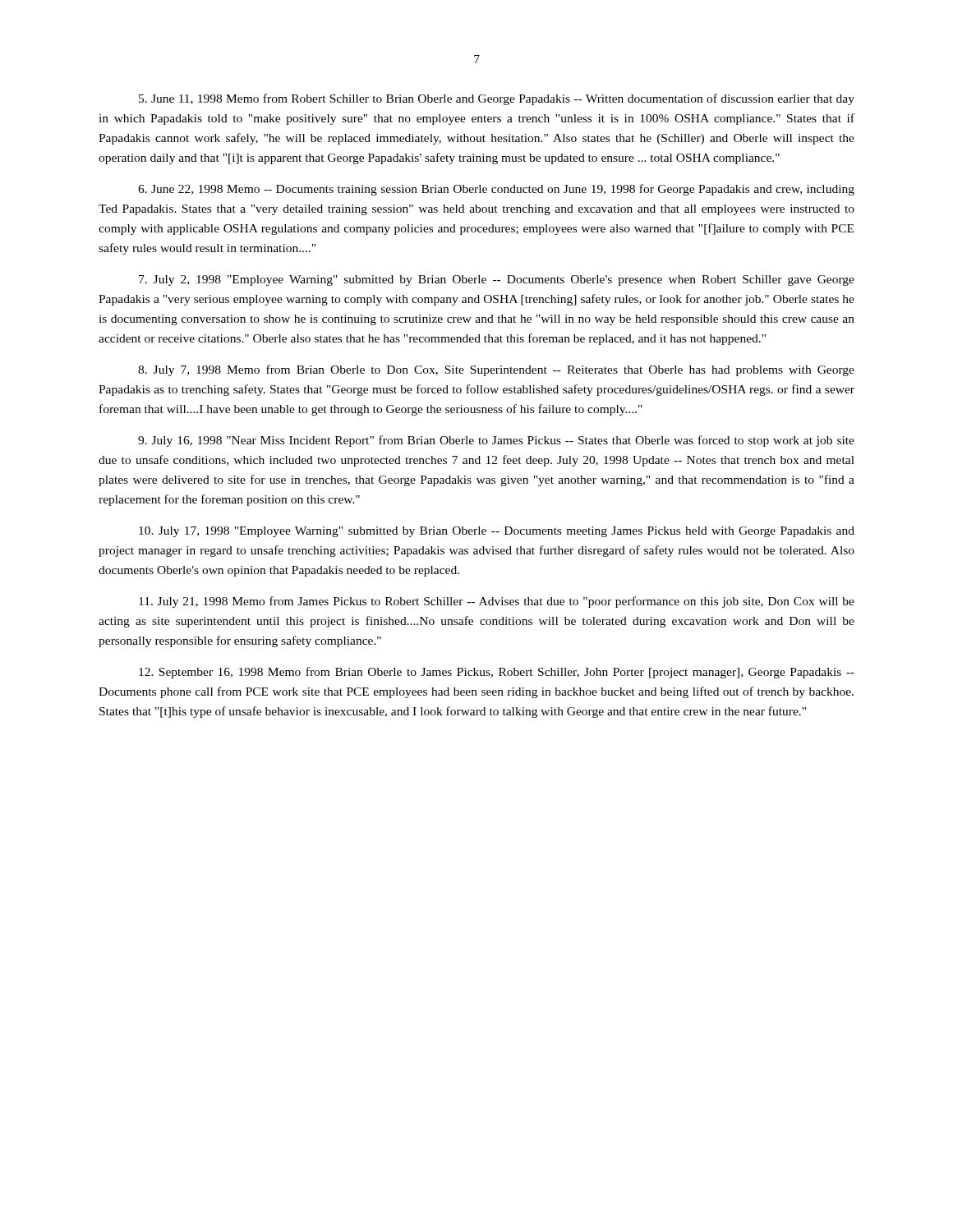Locate the text block starting "July 17, 1998 "Employee Warning" submitted"
The height and width of the screenshot is (1232, 953).
[x=476, y=550]
